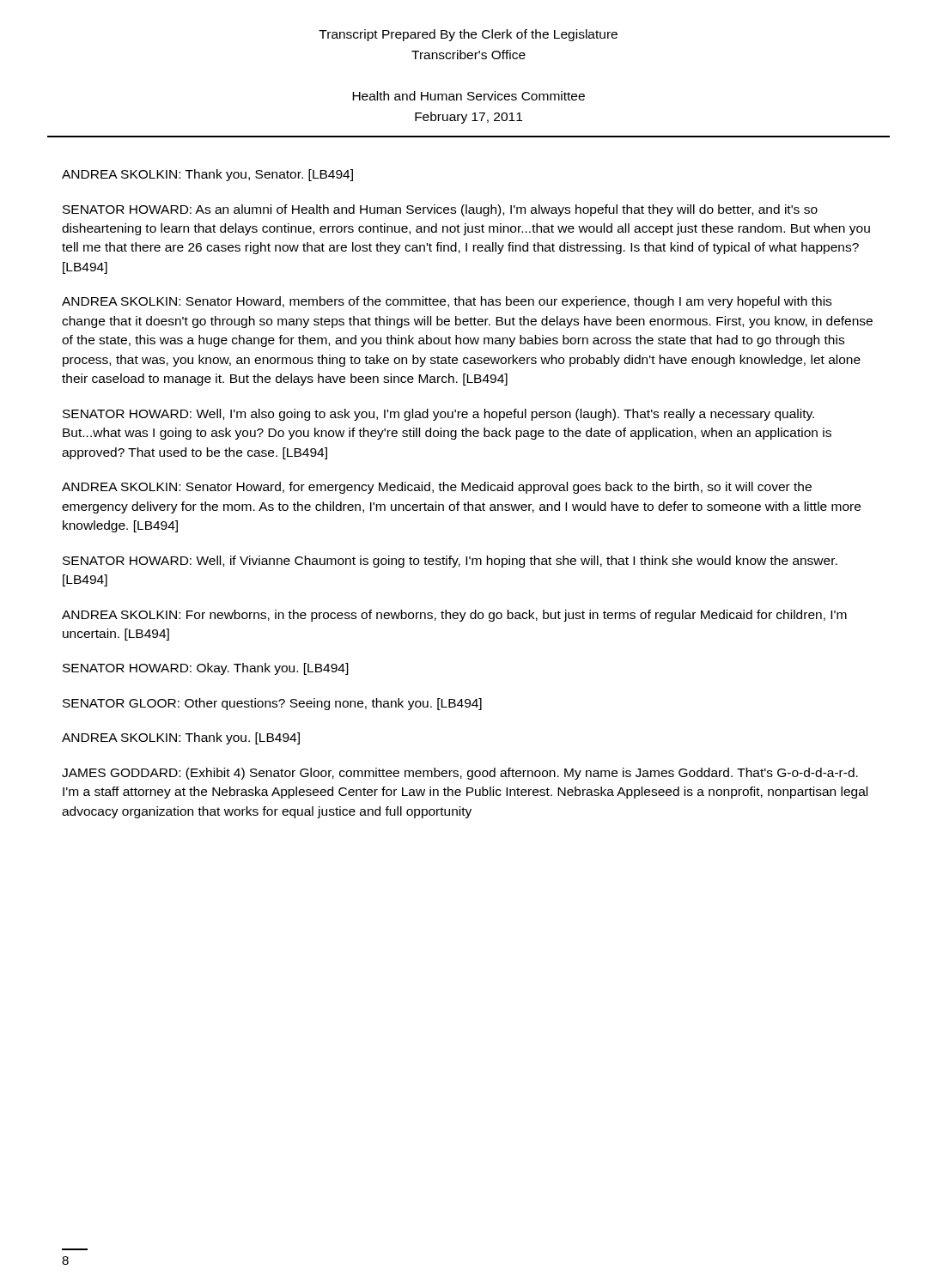Image resolution: width=937 pixels, height=1288 pixels.
Task: Find the text block that says "ANDREA SKOLKIN: For newborns, in the"
Action: [x=455, y=624]
